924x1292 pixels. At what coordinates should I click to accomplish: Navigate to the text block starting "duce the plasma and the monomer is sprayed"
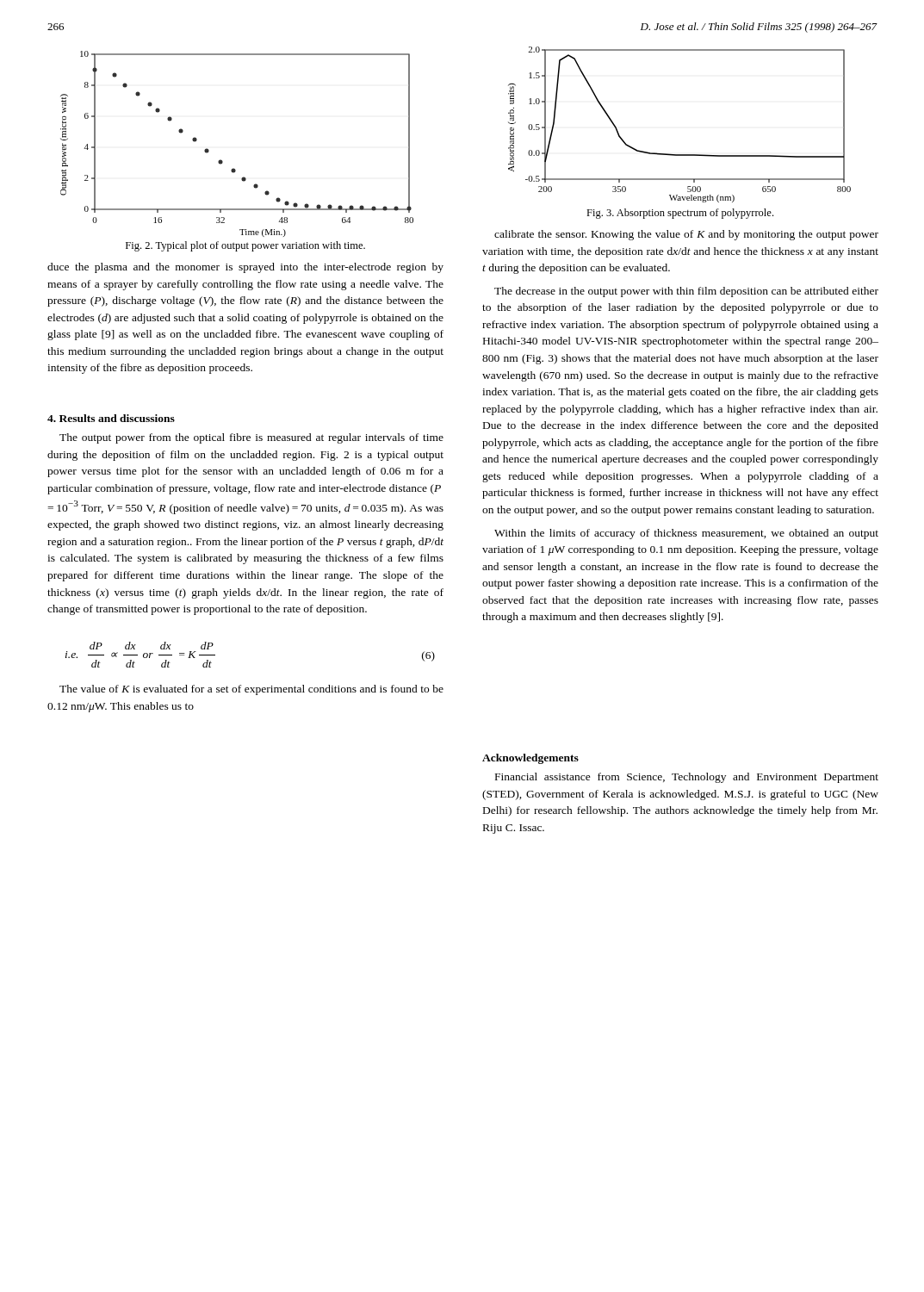click(x=245, y=317)
